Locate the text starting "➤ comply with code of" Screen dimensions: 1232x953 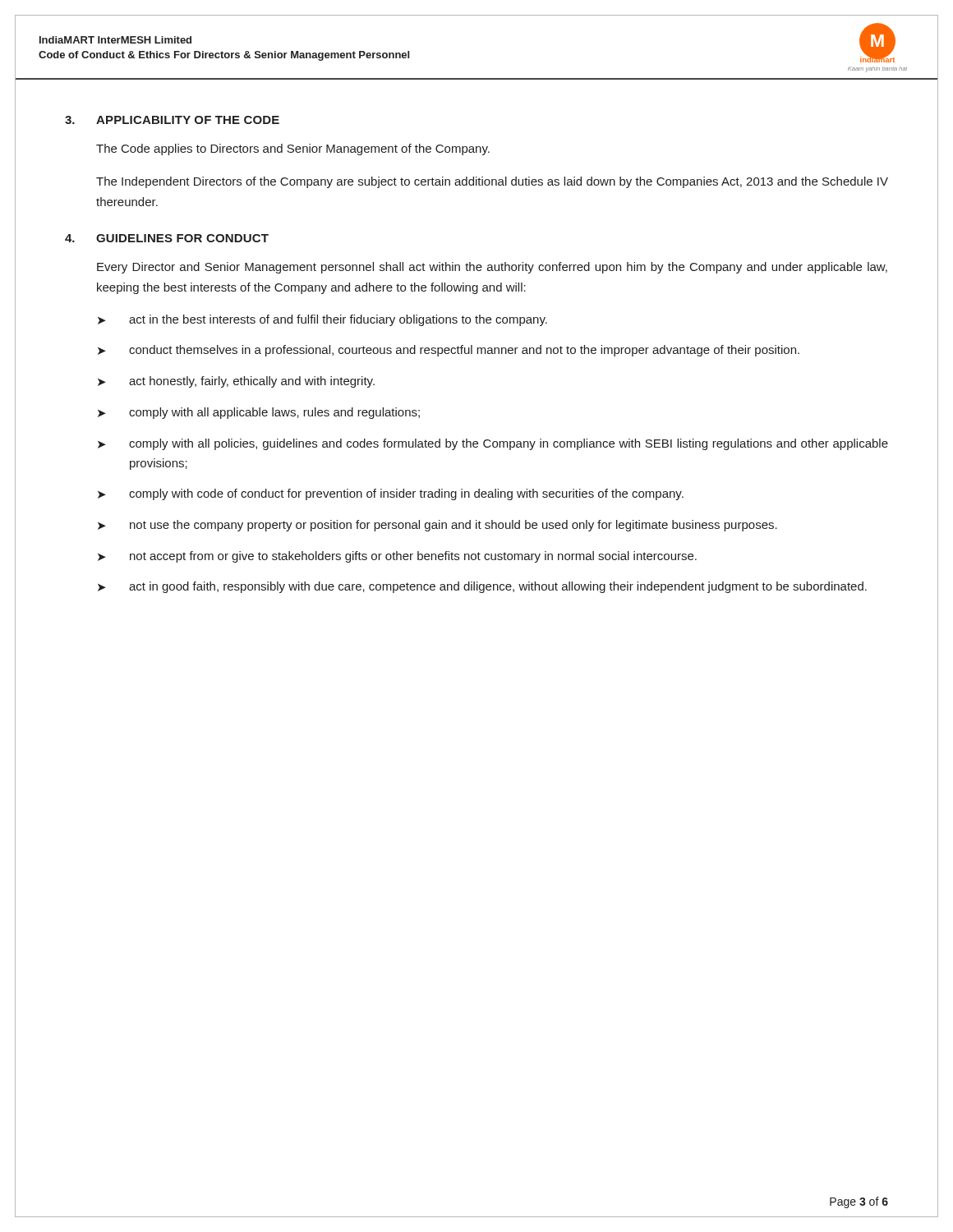click(x=492, y=494)
